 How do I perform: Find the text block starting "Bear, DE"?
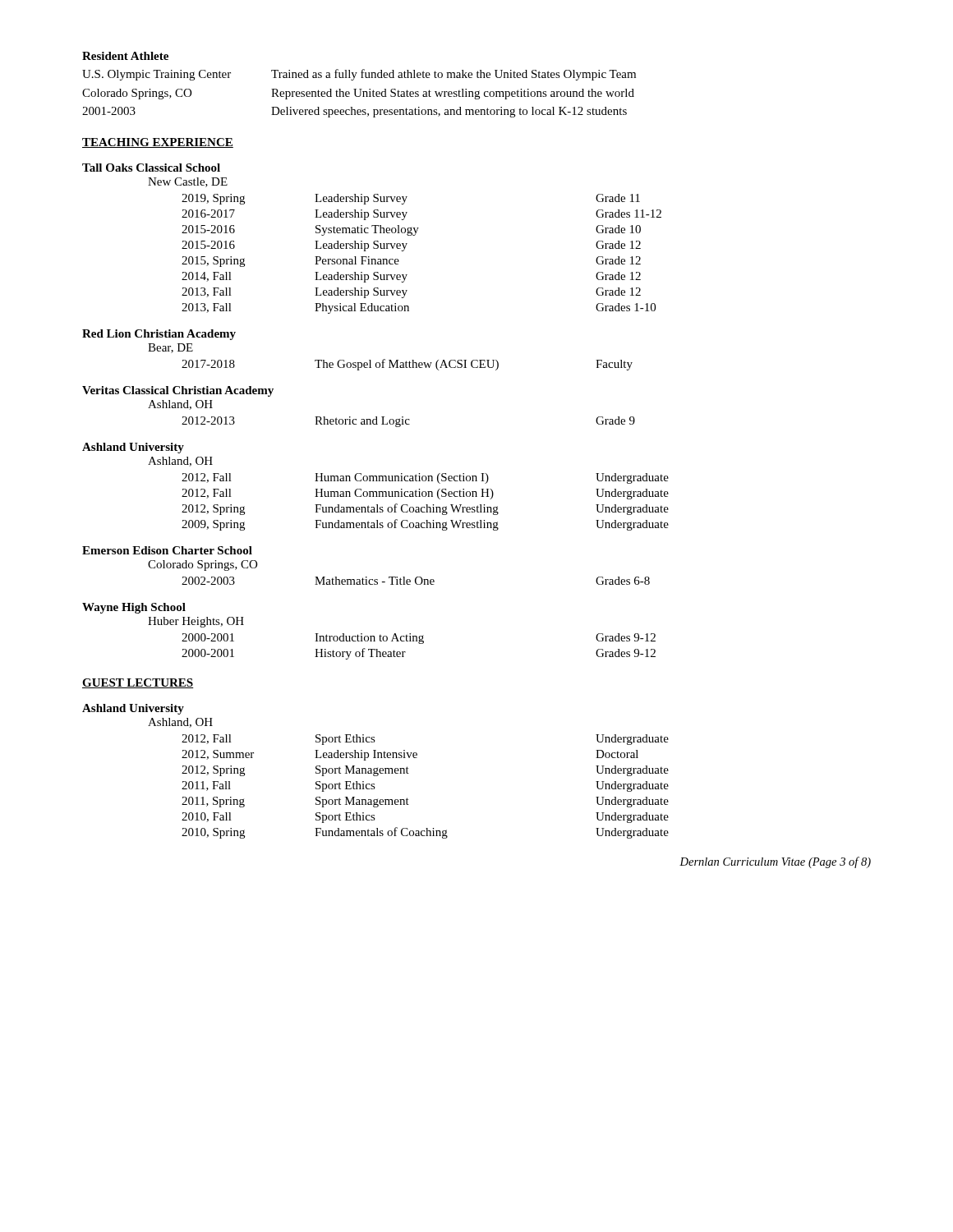coord(171,347)
